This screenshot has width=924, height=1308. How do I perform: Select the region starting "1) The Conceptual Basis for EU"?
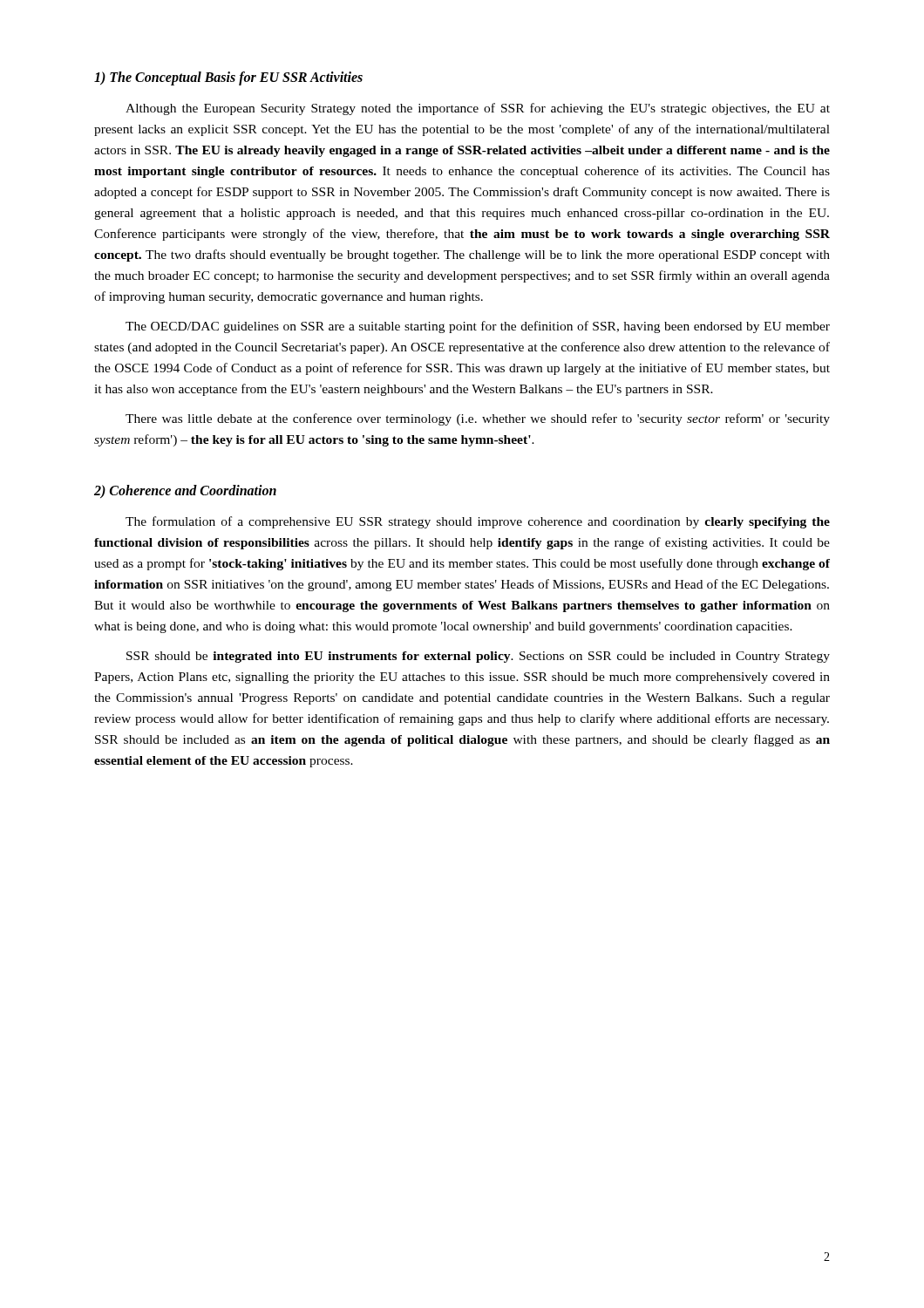pyautogui.click(x=229, y=77)
